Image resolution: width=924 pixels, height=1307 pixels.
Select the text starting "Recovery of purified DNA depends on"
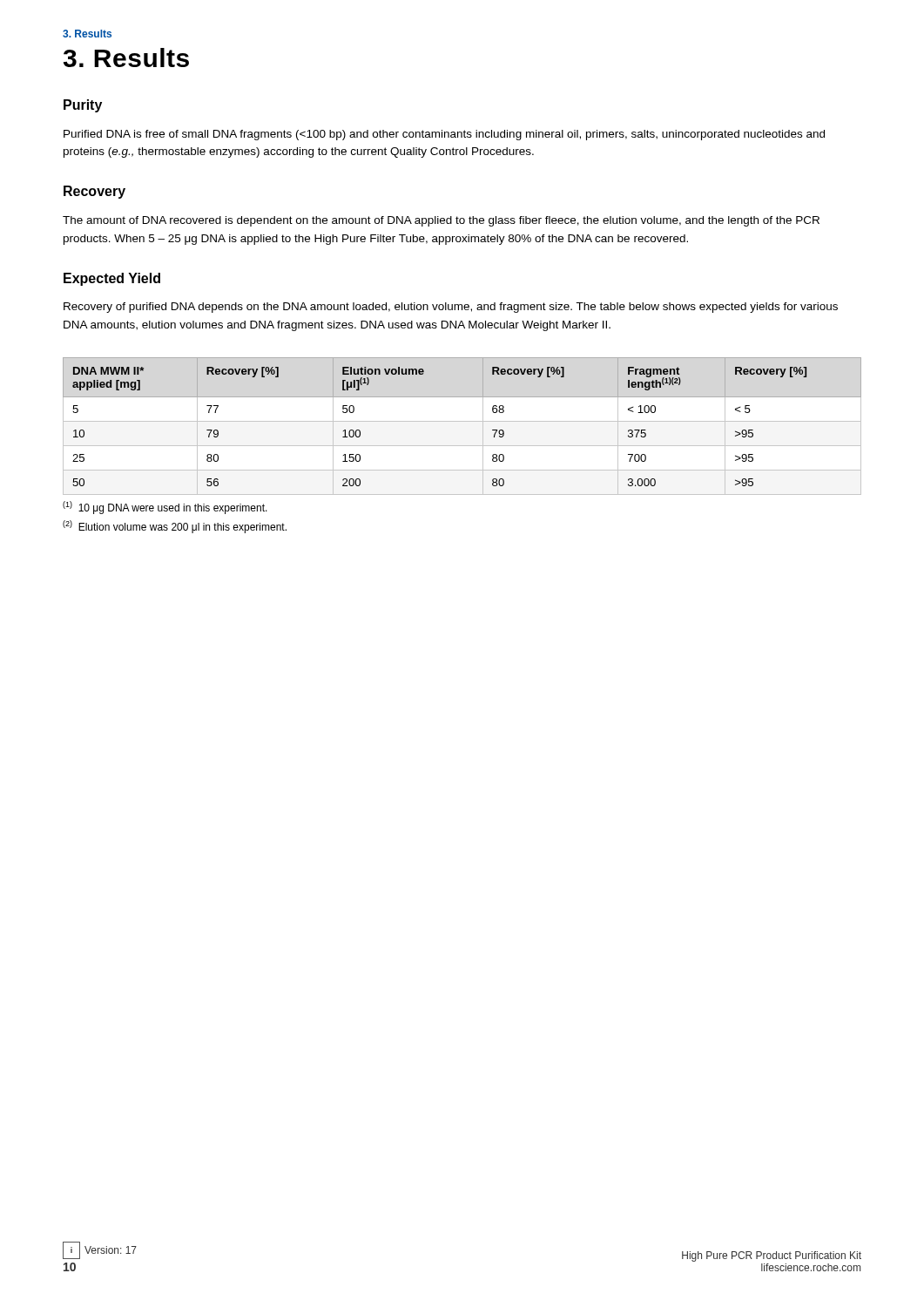tap(462, 316)
